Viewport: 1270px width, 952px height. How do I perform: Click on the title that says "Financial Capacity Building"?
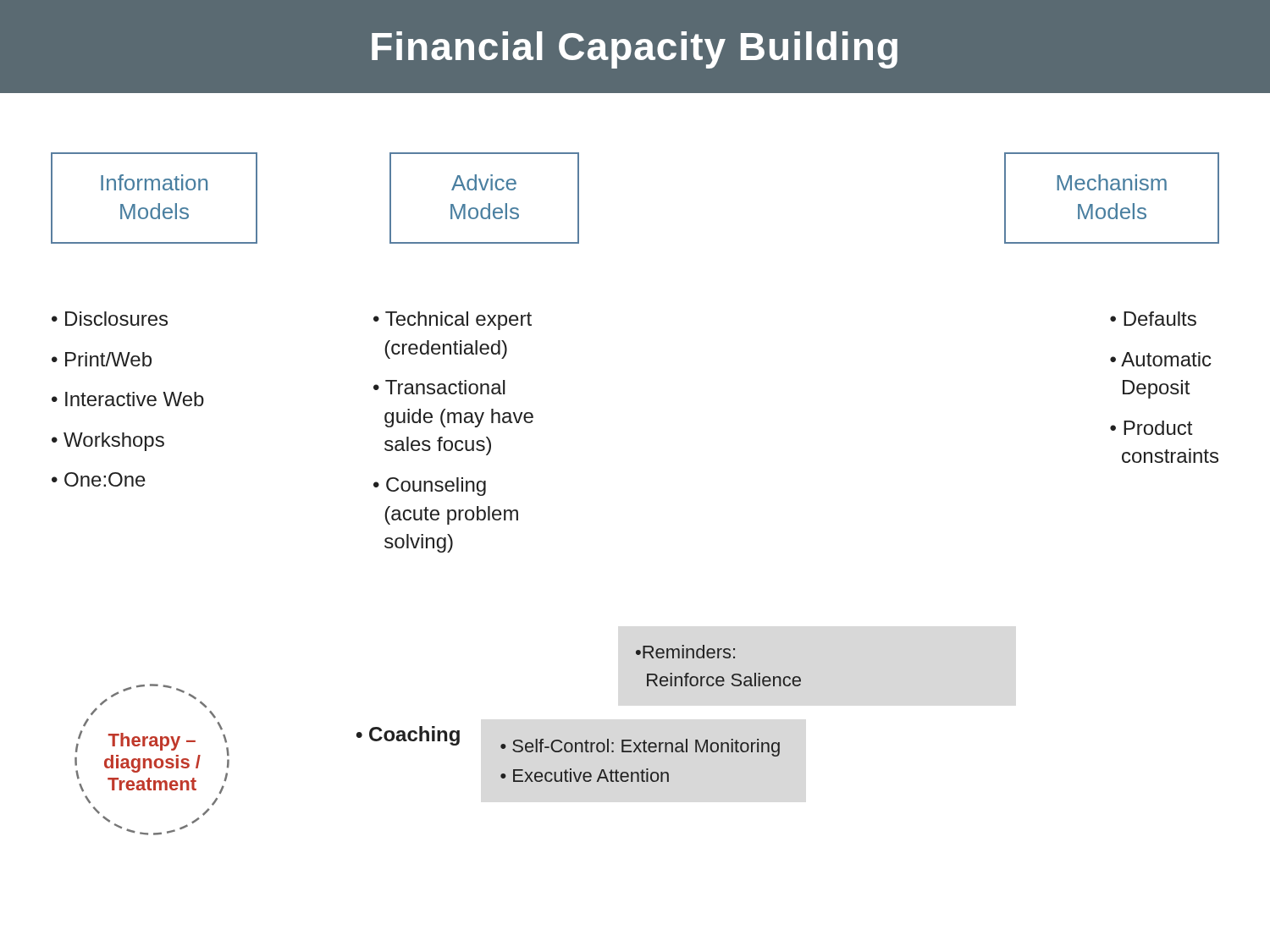[635, 47]
